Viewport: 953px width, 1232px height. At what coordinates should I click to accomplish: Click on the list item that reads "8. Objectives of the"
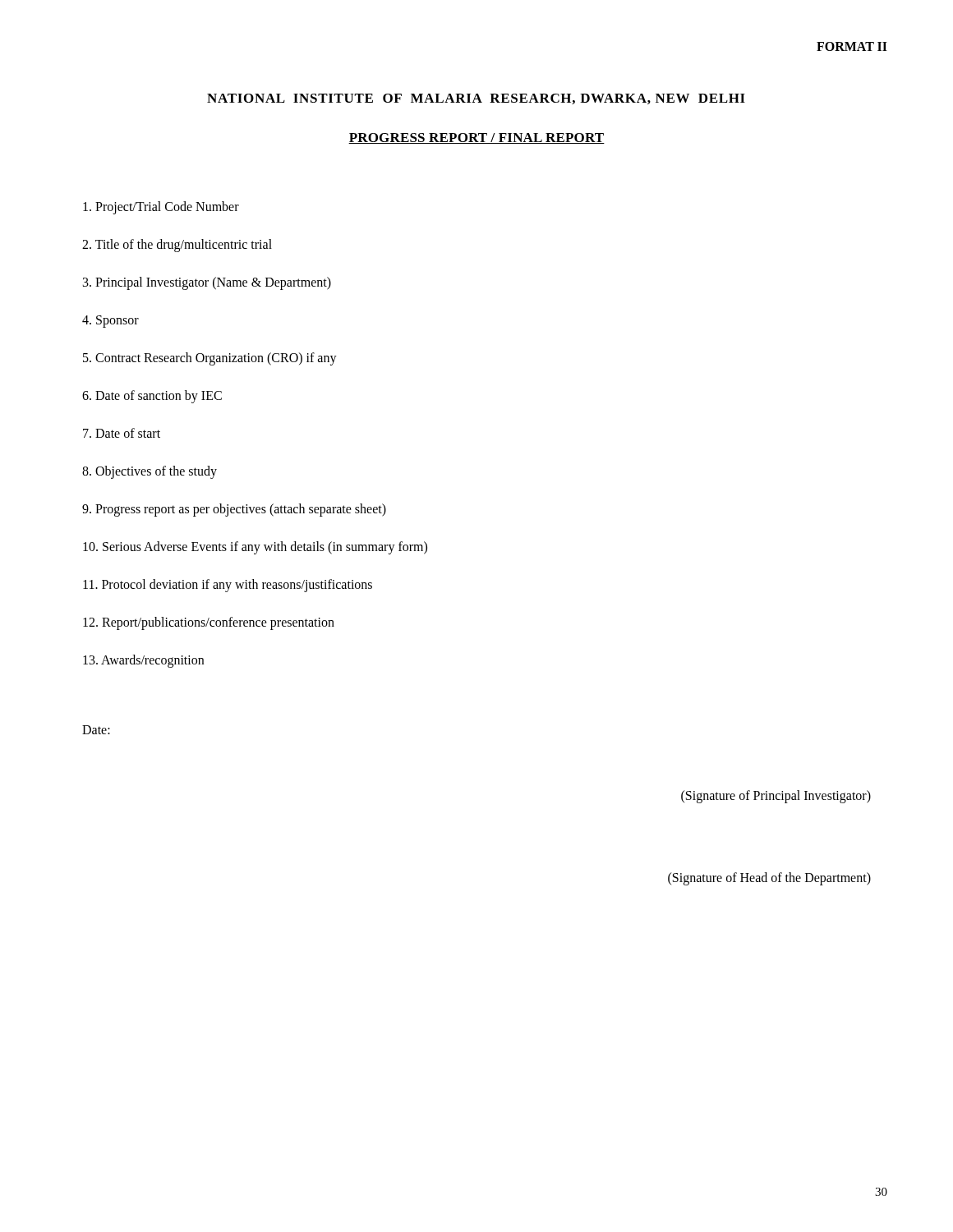(150, 471)
